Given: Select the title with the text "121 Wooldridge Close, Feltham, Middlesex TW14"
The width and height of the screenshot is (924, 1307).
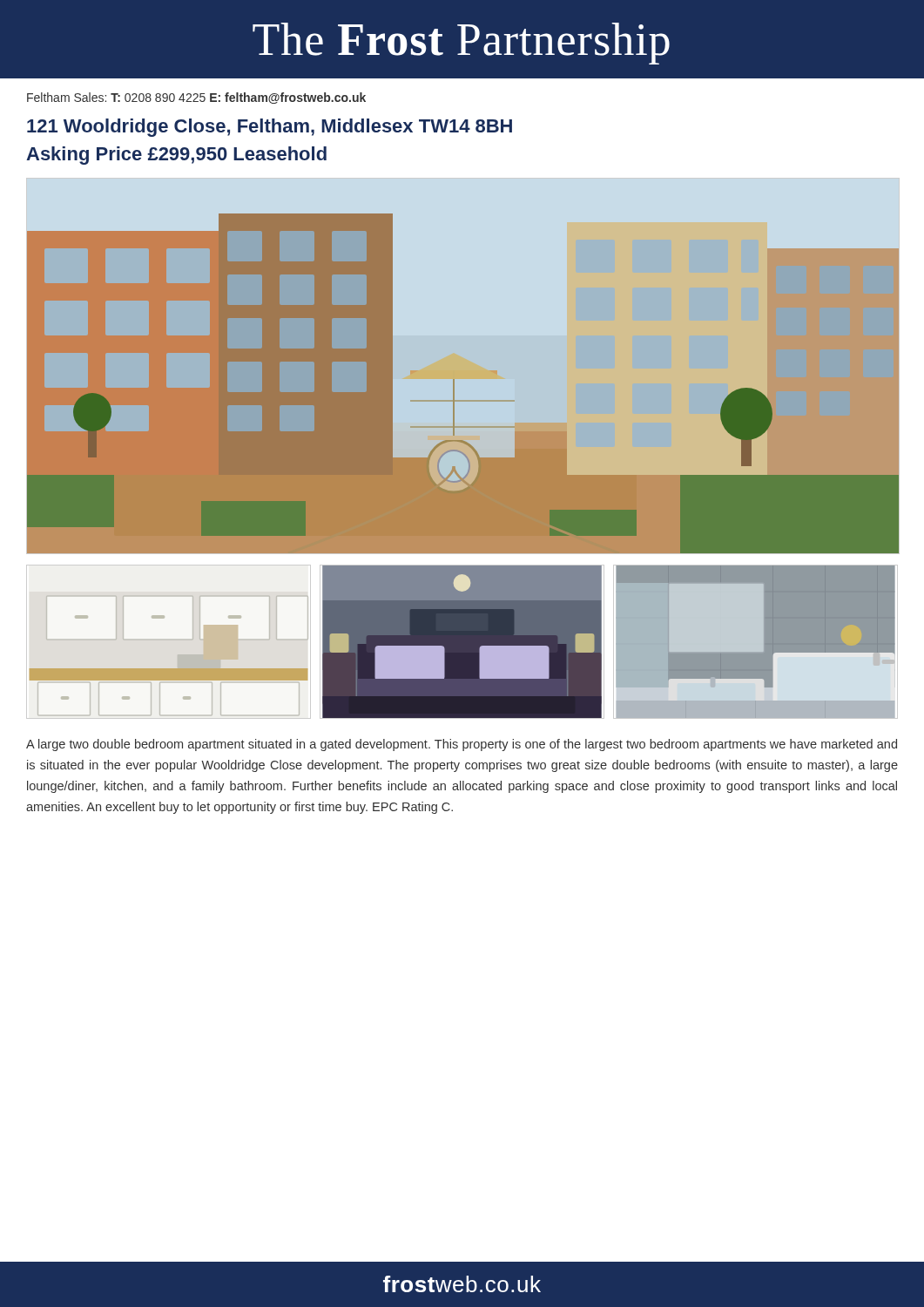Looking at the screenshot, I should coord(270,126).
